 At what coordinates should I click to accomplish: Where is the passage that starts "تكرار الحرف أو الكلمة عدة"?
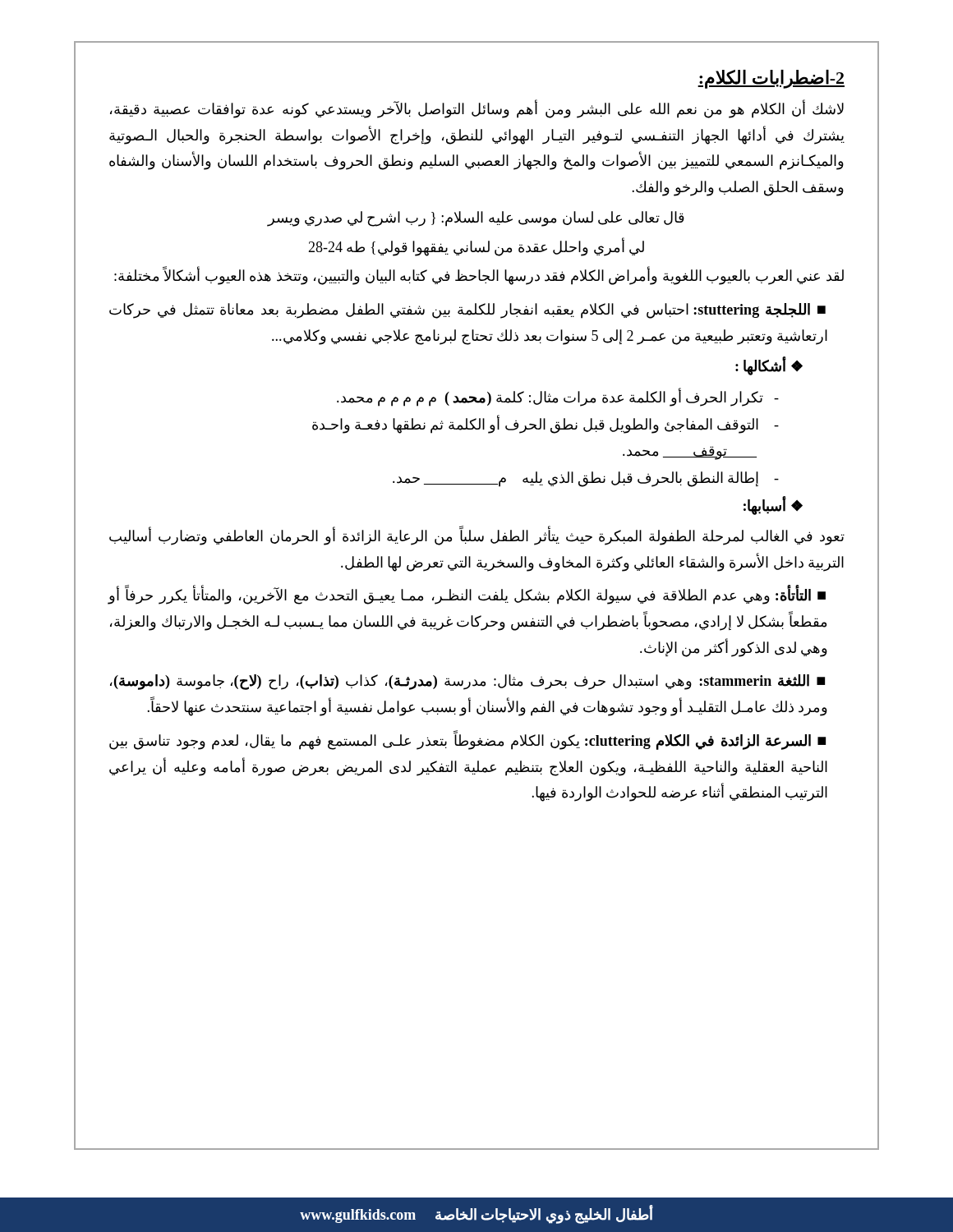coord(557,397)
